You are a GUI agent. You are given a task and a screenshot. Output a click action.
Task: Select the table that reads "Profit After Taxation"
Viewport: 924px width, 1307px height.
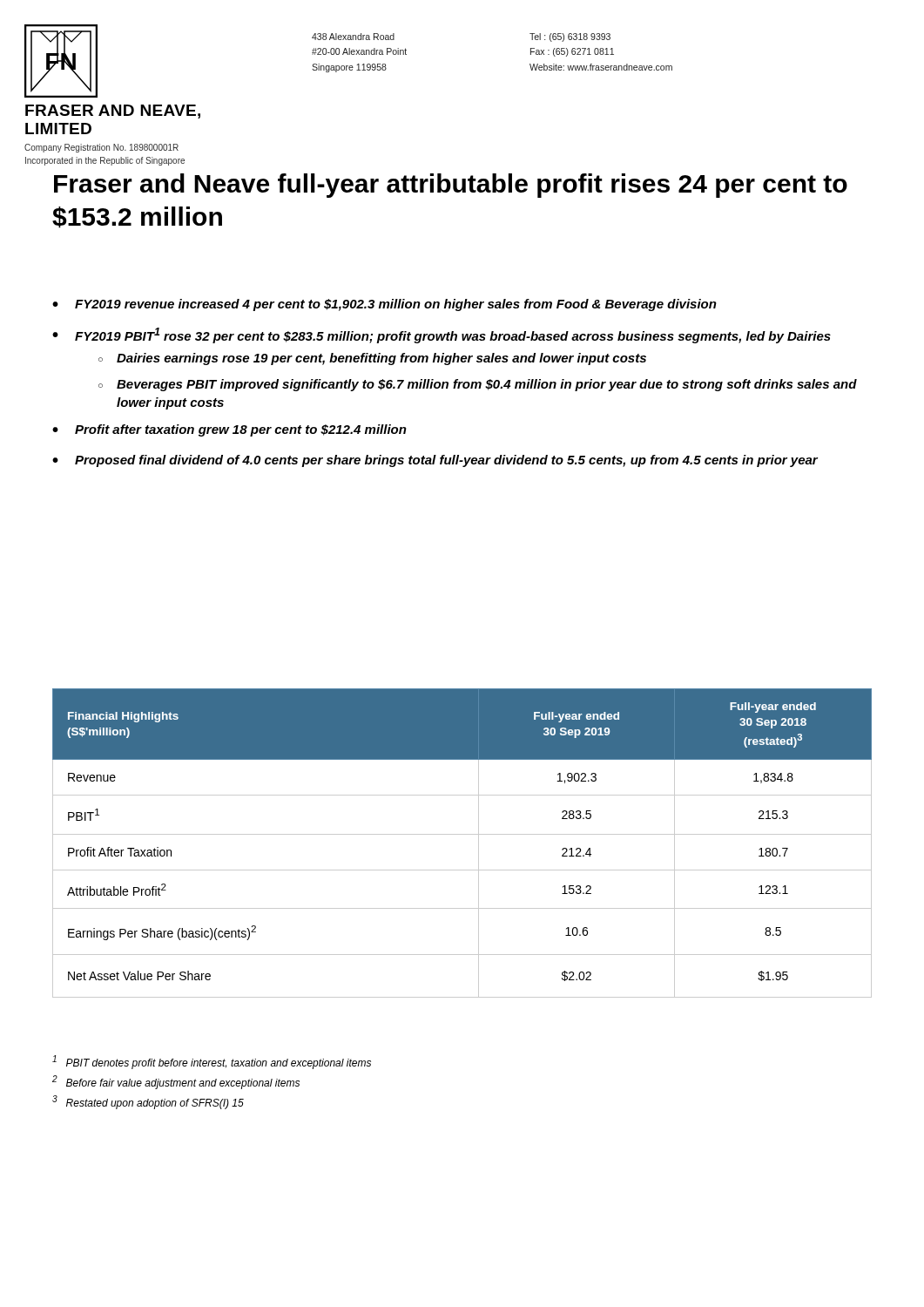coord(462,843)
